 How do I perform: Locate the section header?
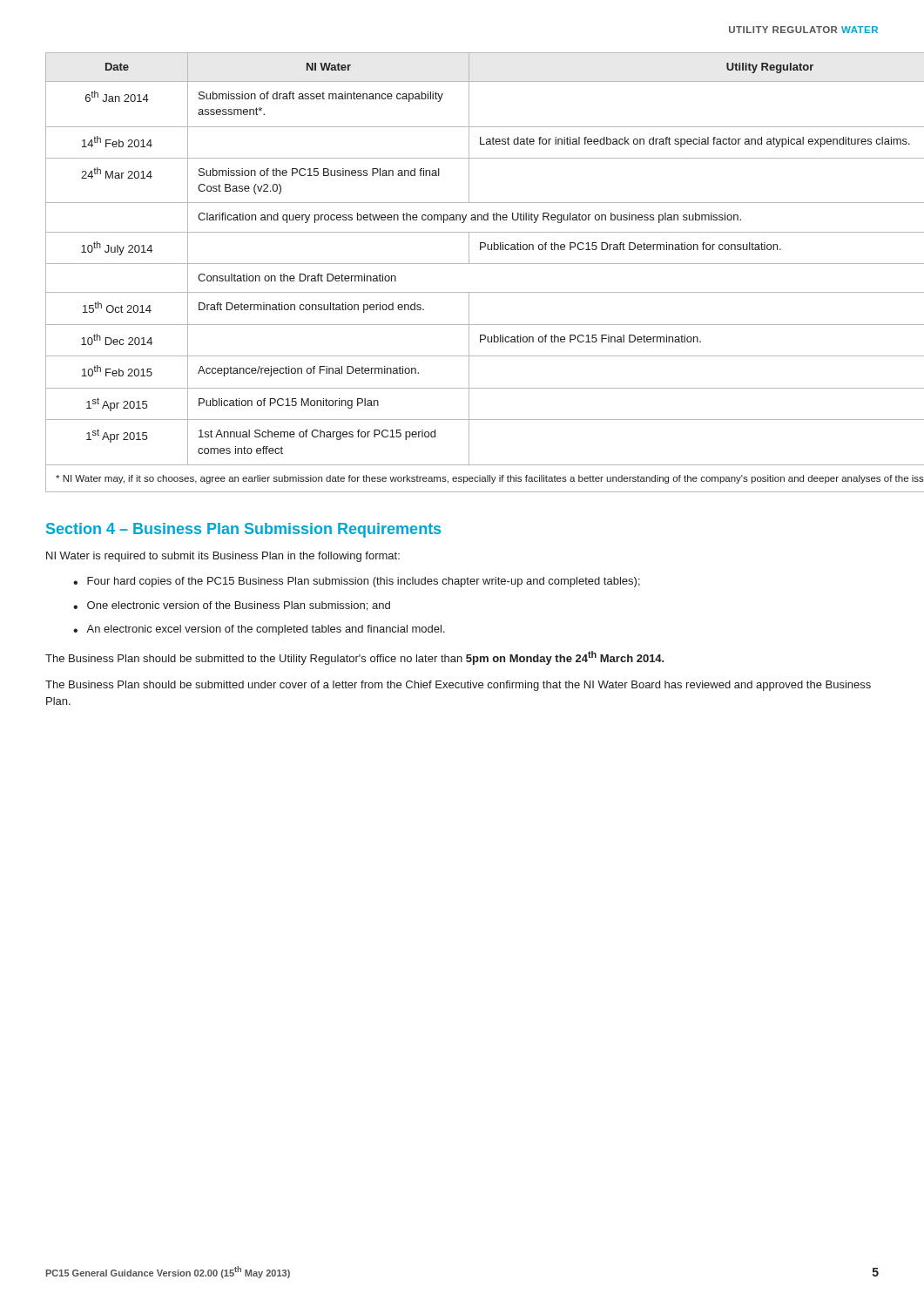click(243, 529)
